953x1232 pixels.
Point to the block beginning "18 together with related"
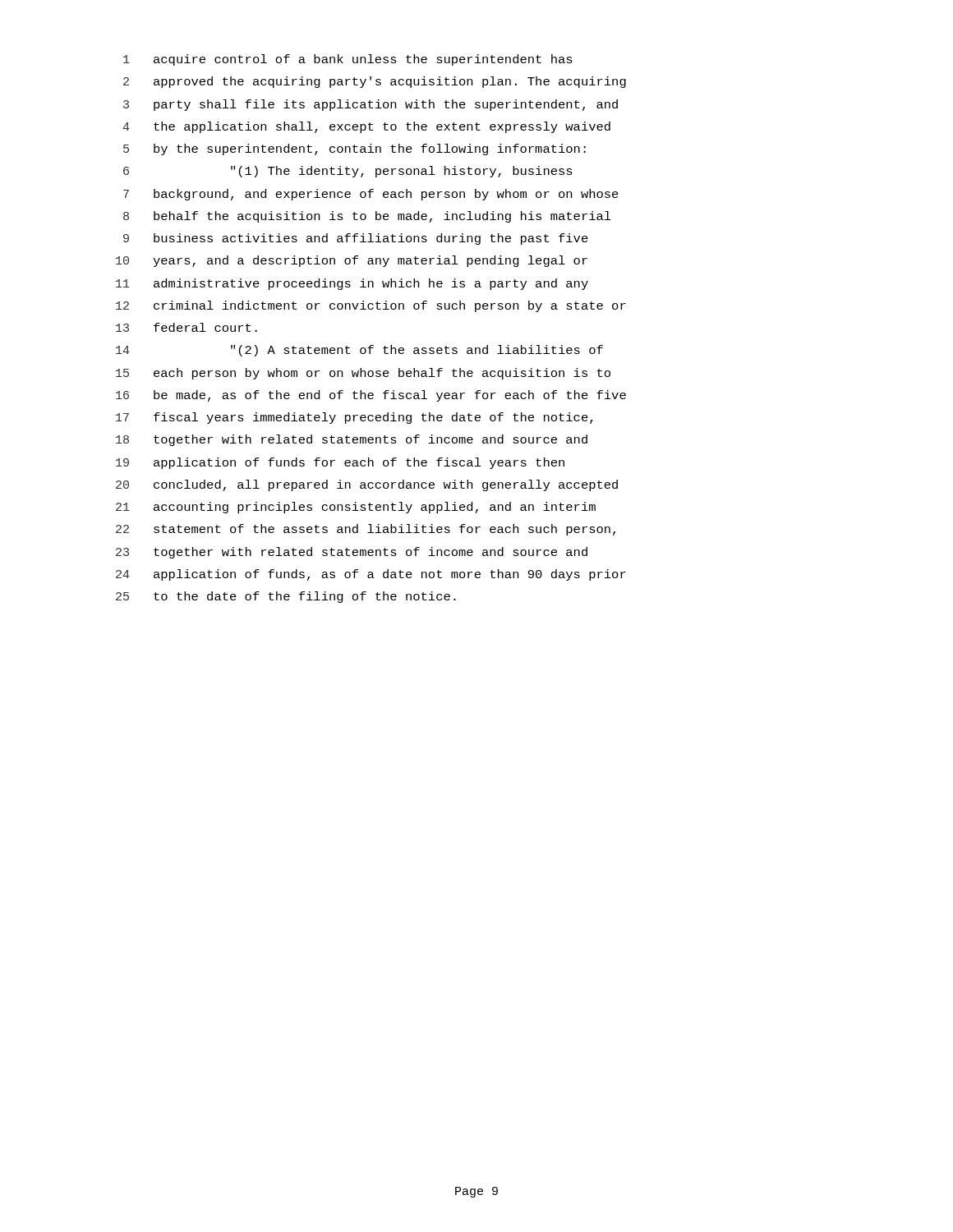[x=435, y=441]
